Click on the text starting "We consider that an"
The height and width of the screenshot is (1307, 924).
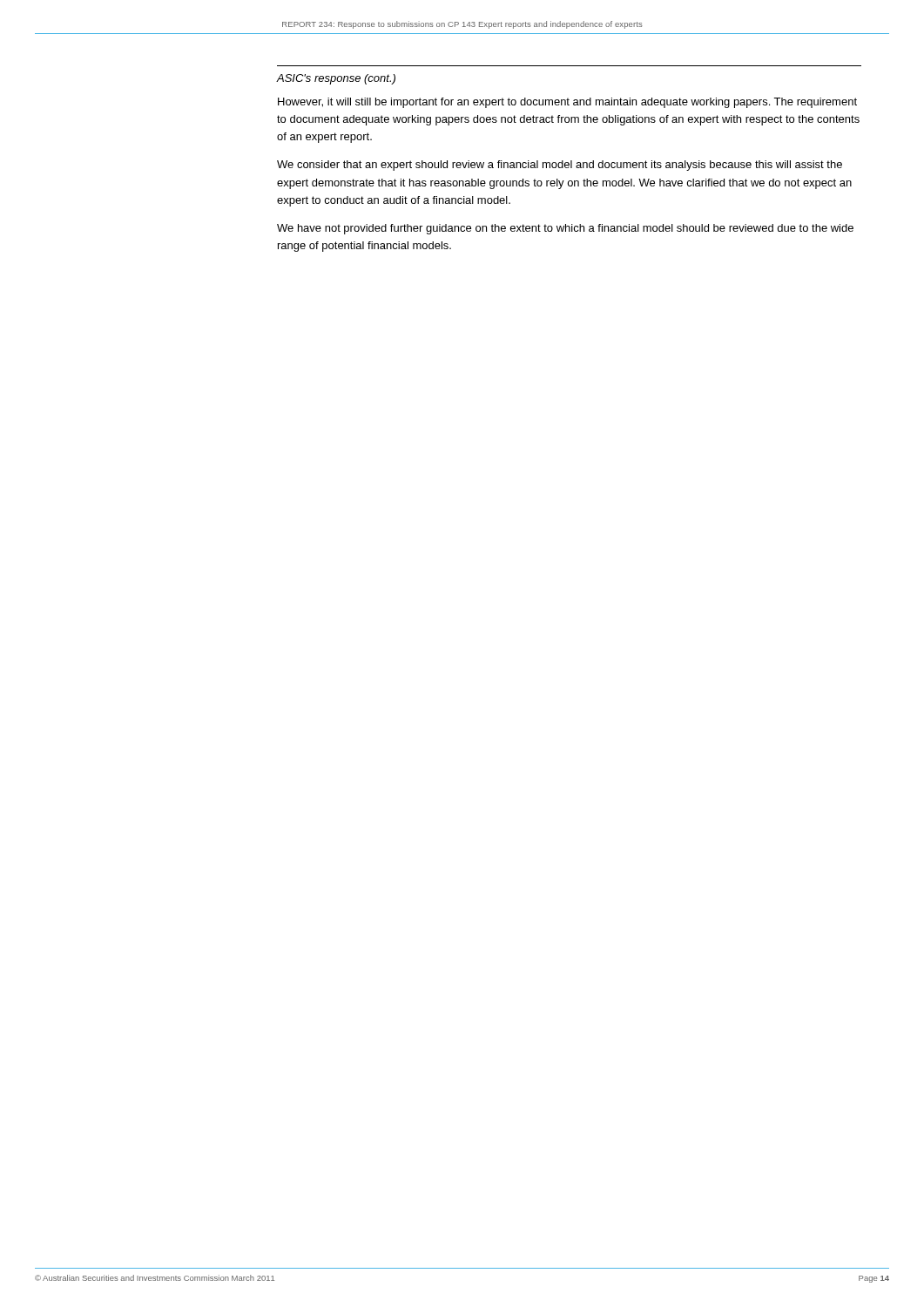pyautogui.click(x=564, y=182)
